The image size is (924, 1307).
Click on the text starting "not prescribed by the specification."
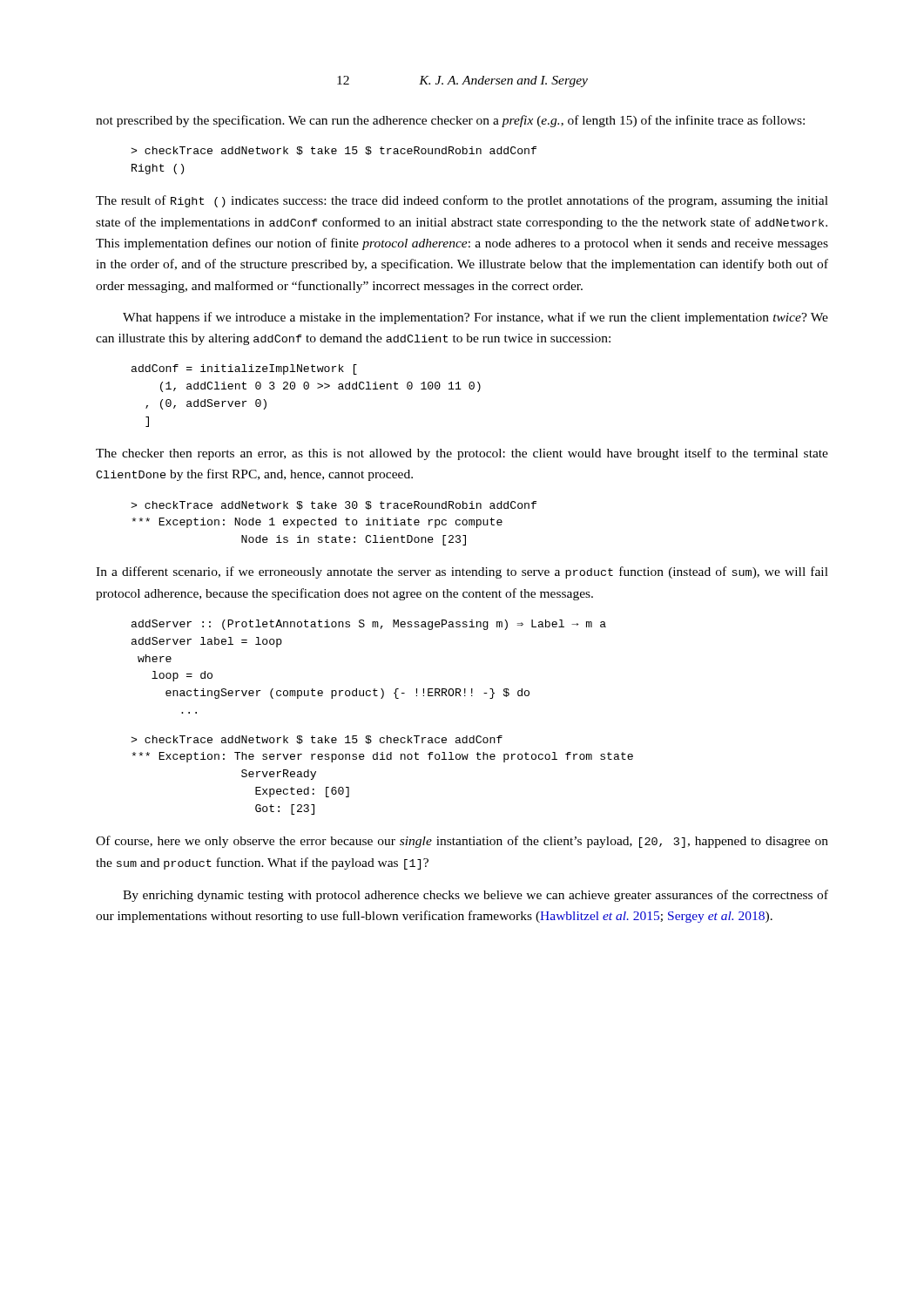451,120
